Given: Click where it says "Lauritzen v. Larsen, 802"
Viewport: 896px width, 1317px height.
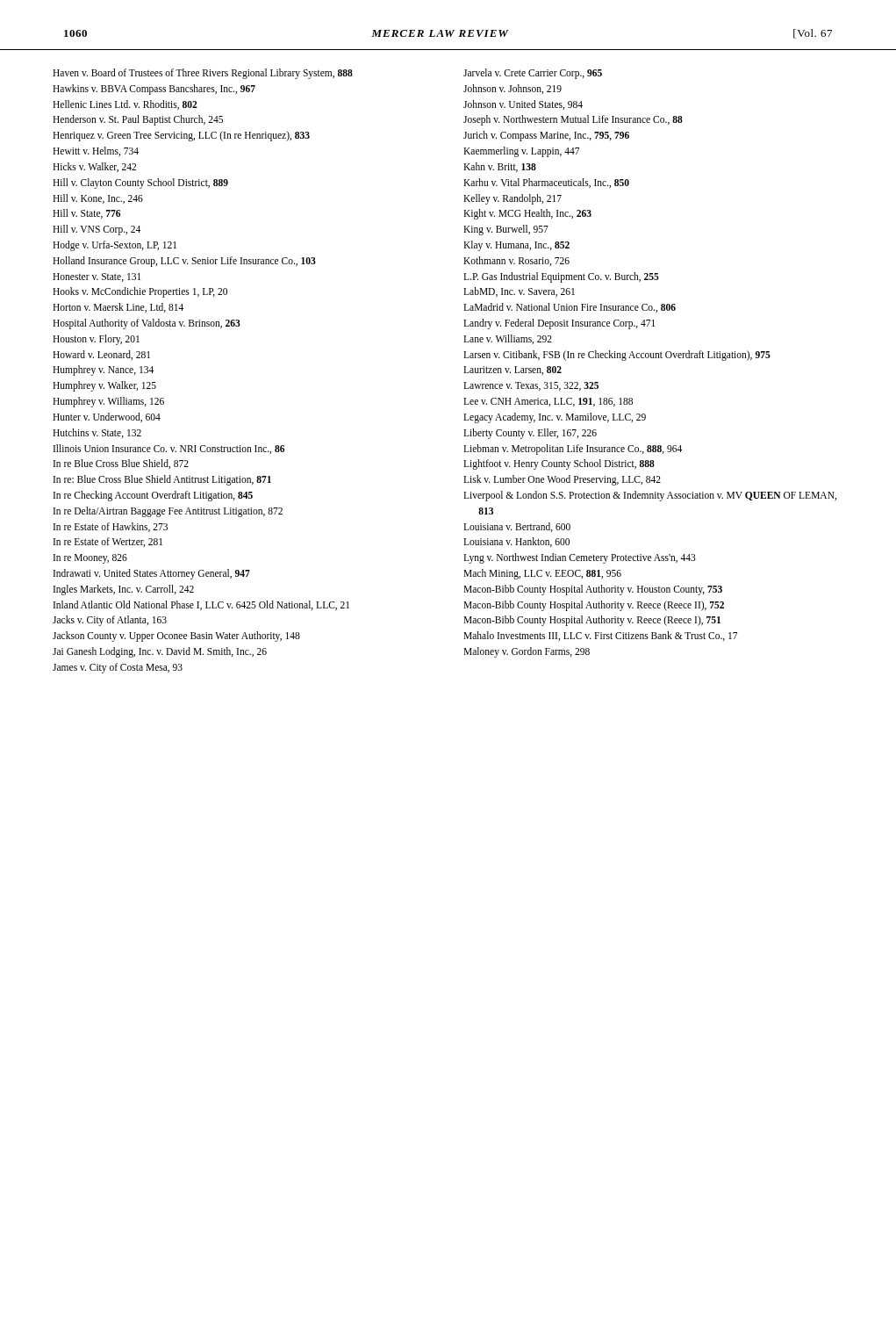Looking at the screenshot, I should [x=513, y=371].
